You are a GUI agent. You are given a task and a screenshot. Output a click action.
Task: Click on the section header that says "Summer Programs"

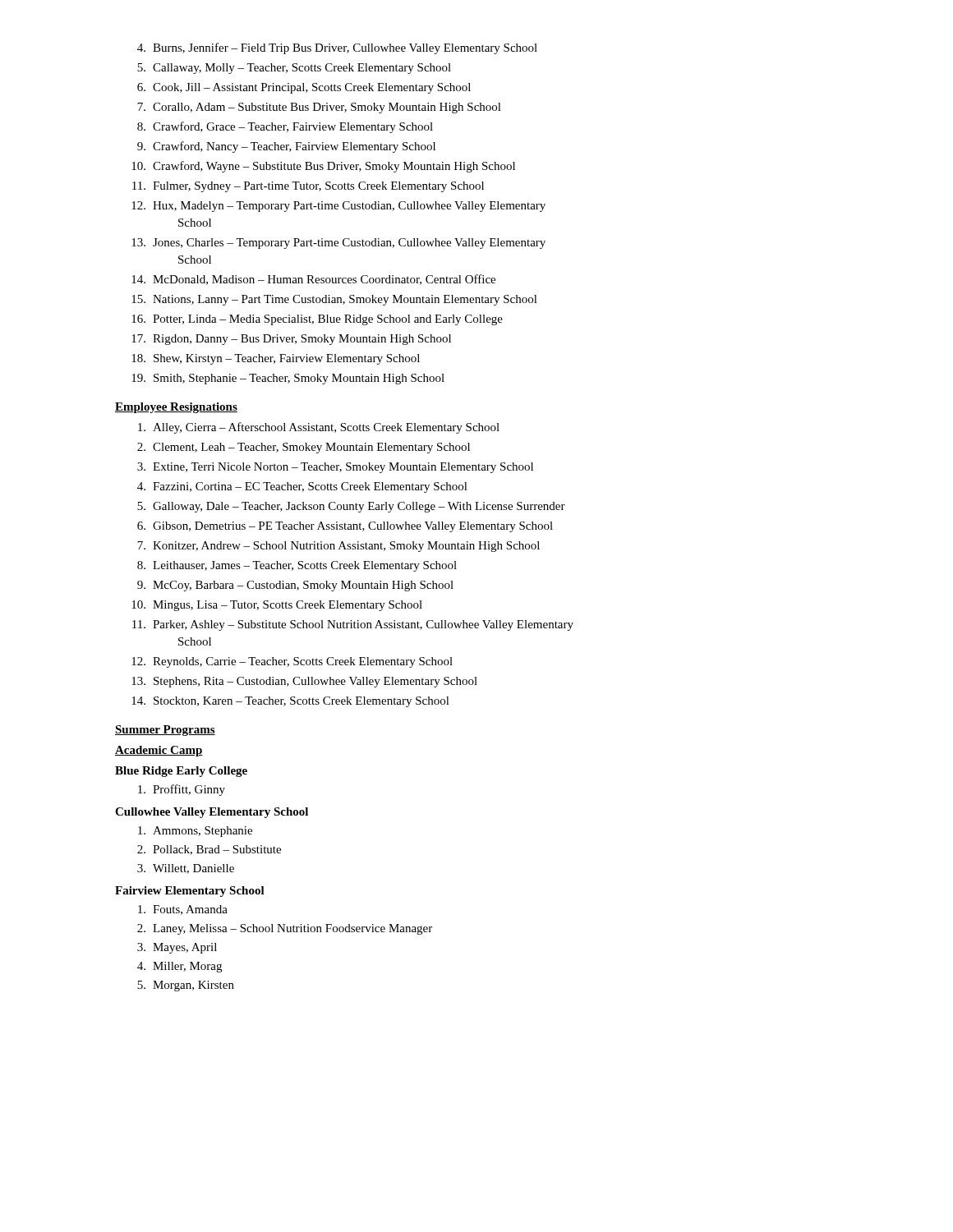click(x=165, y=729)
